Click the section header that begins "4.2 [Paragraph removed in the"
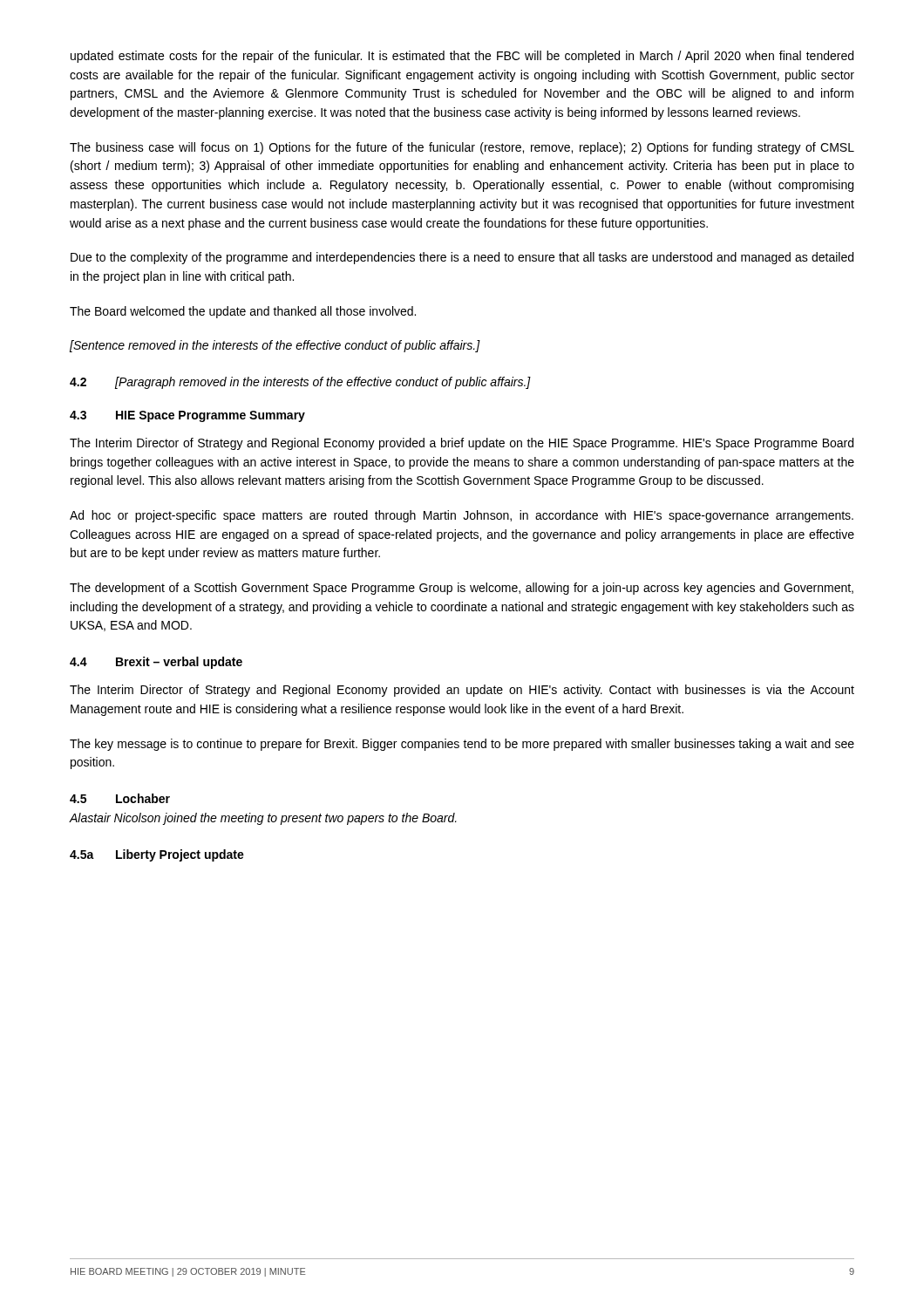 click(300, 382)
